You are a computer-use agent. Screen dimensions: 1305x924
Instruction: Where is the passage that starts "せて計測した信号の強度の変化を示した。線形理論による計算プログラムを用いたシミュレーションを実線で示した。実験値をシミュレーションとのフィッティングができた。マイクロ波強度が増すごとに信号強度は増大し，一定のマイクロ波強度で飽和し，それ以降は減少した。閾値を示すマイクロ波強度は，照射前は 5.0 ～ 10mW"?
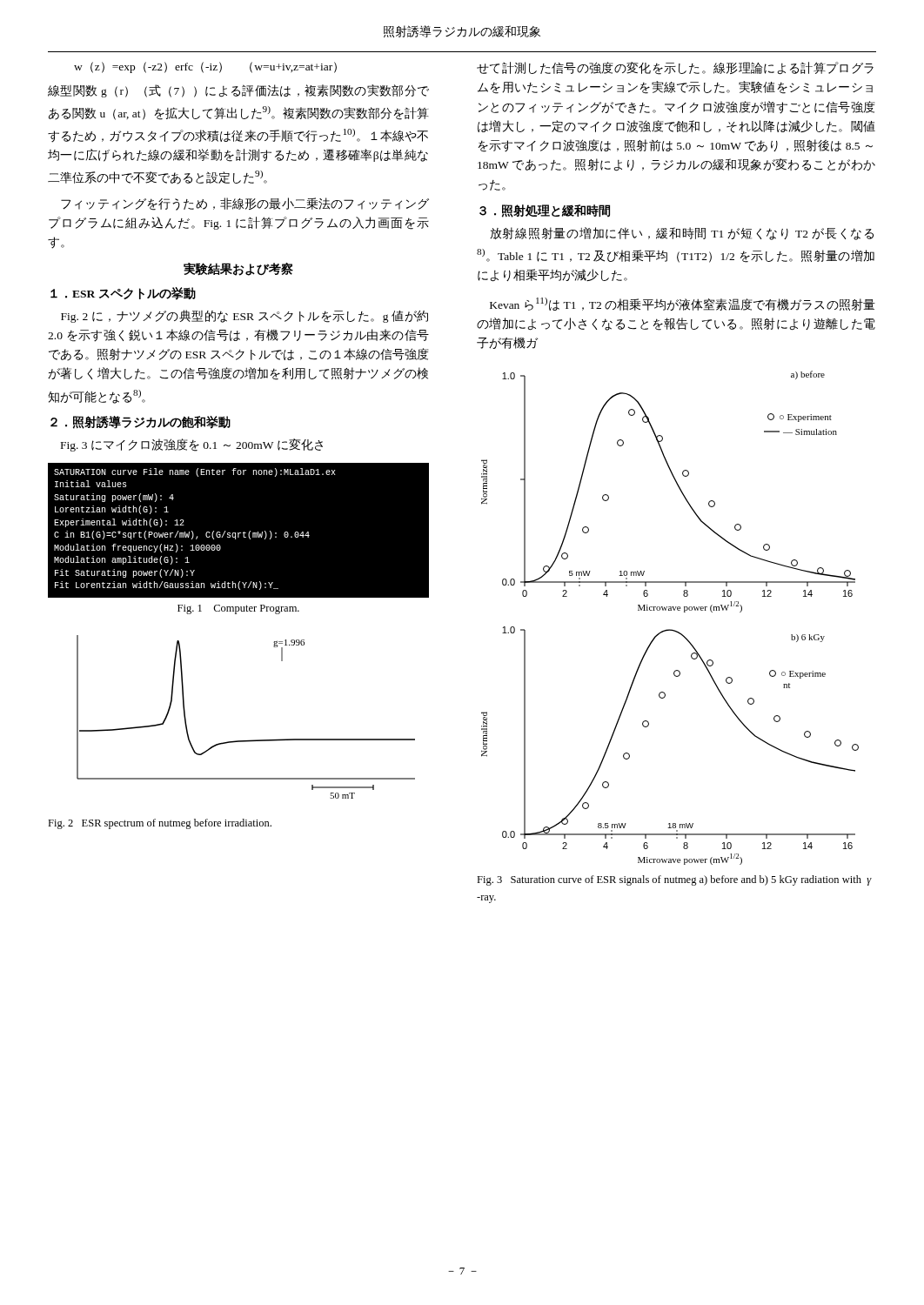676,126
